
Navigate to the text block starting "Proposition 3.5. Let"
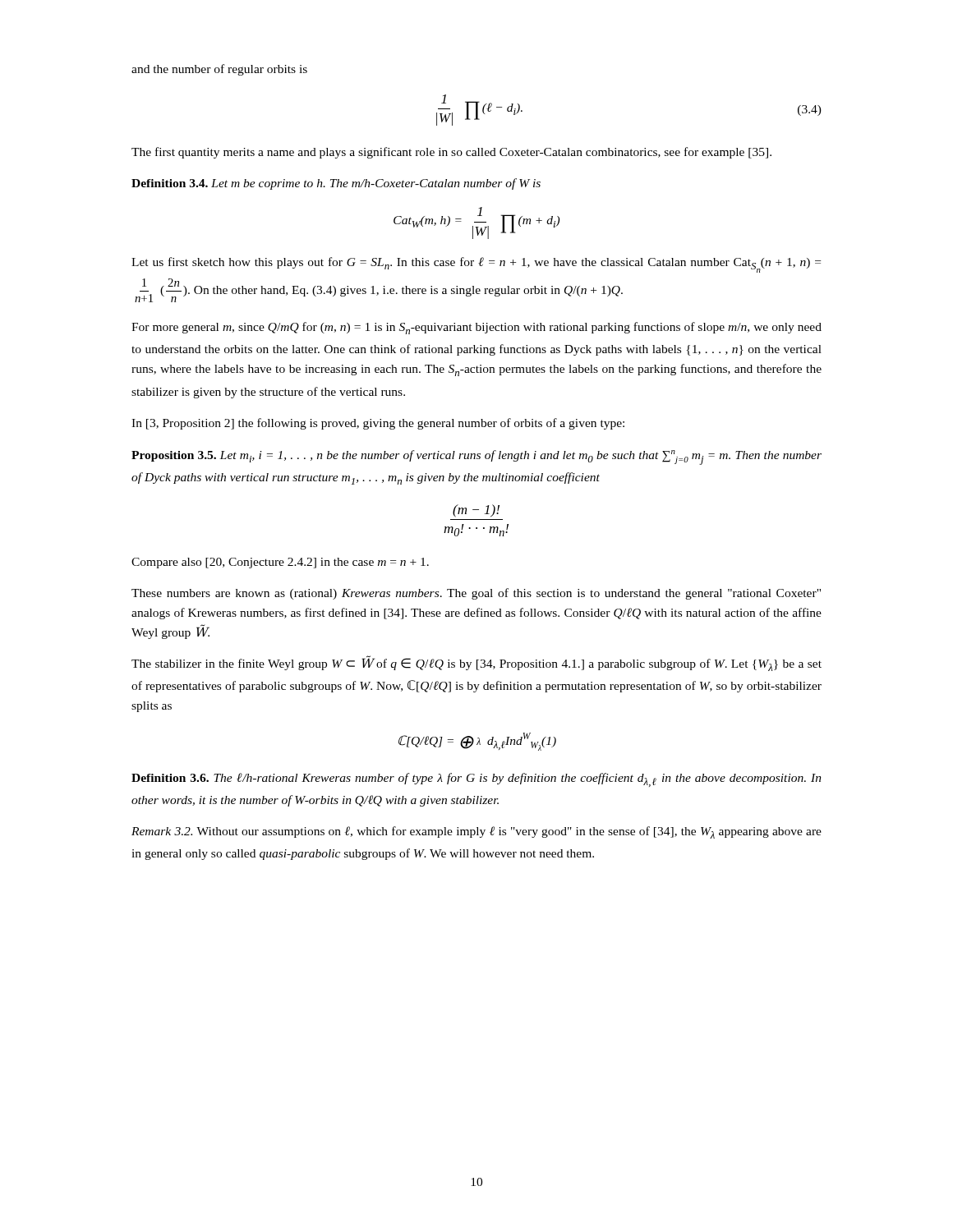click(x=476, y=457)
